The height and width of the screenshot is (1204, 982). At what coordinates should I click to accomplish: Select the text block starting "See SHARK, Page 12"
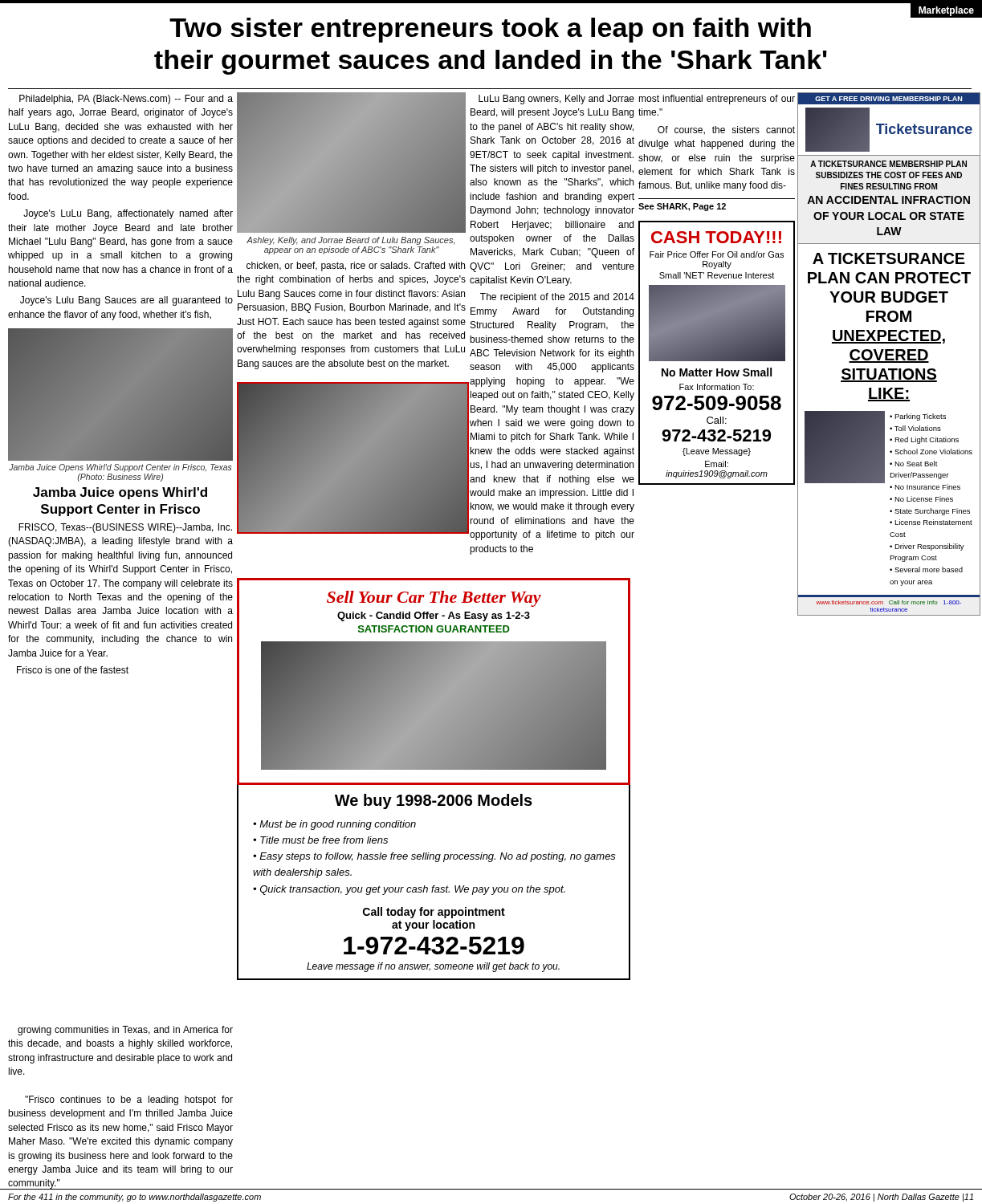(x=682, y=206)
